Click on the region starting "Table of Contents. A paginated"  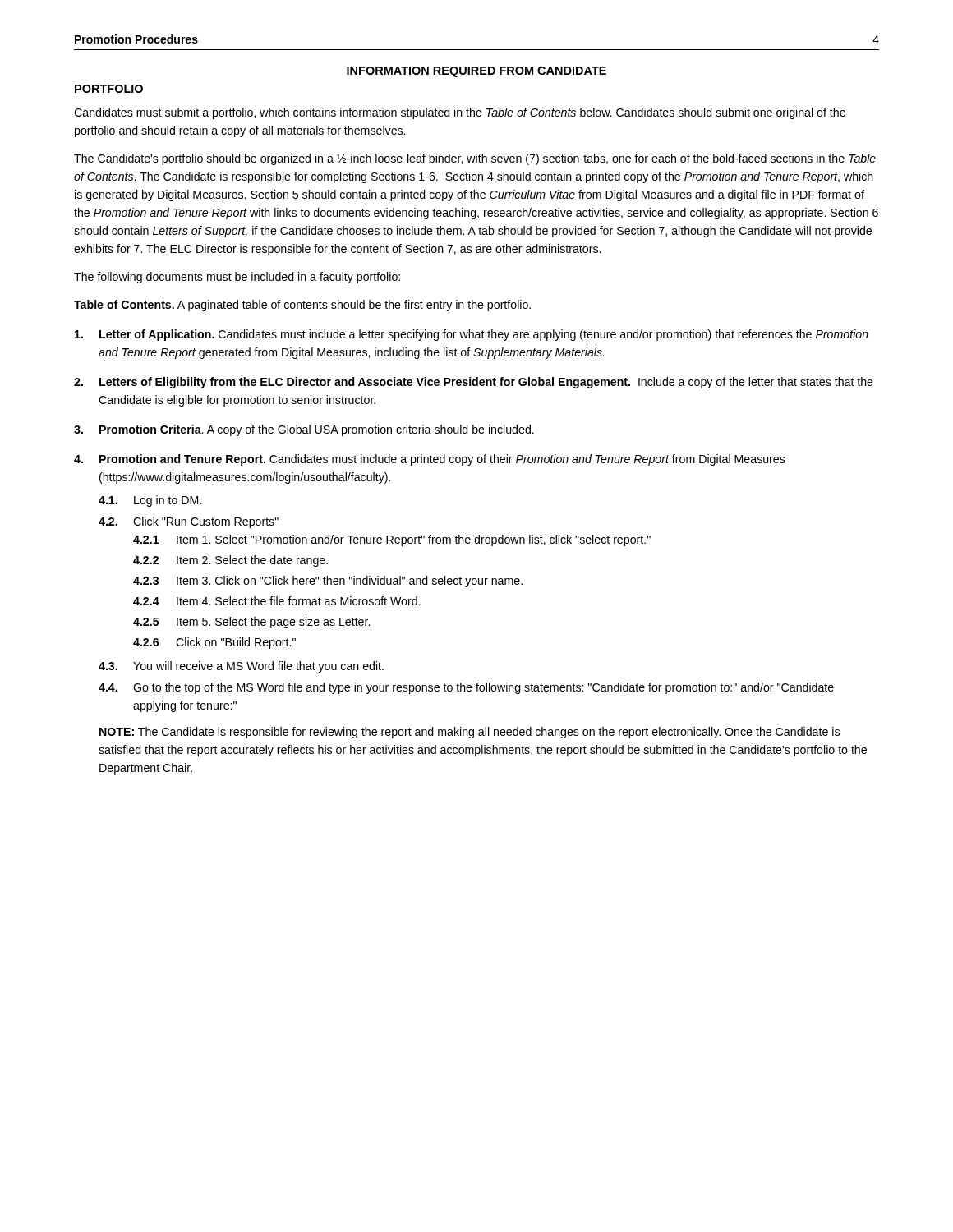303,305
